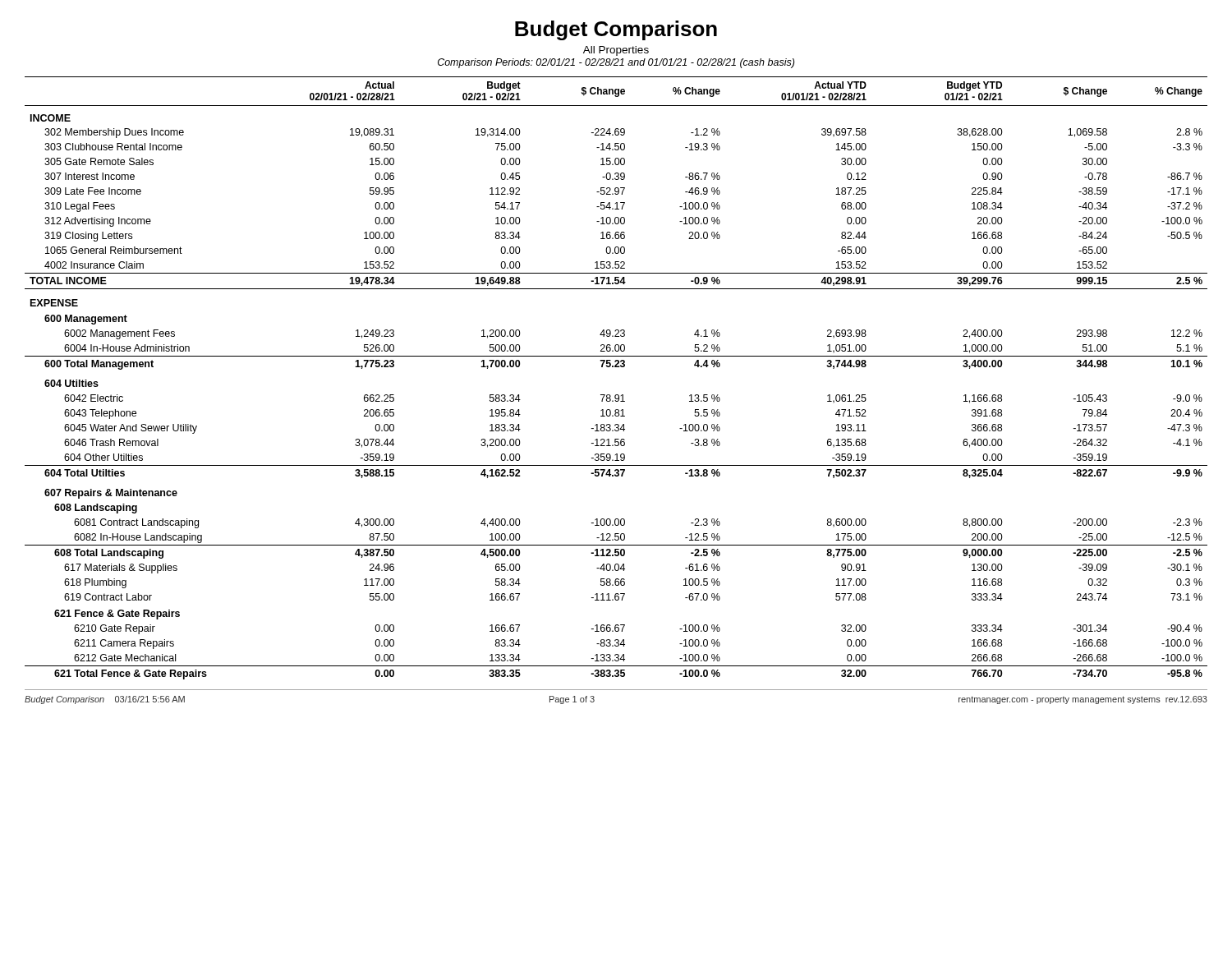Find the title containing "Budget Comparison"

coord(616,29)
